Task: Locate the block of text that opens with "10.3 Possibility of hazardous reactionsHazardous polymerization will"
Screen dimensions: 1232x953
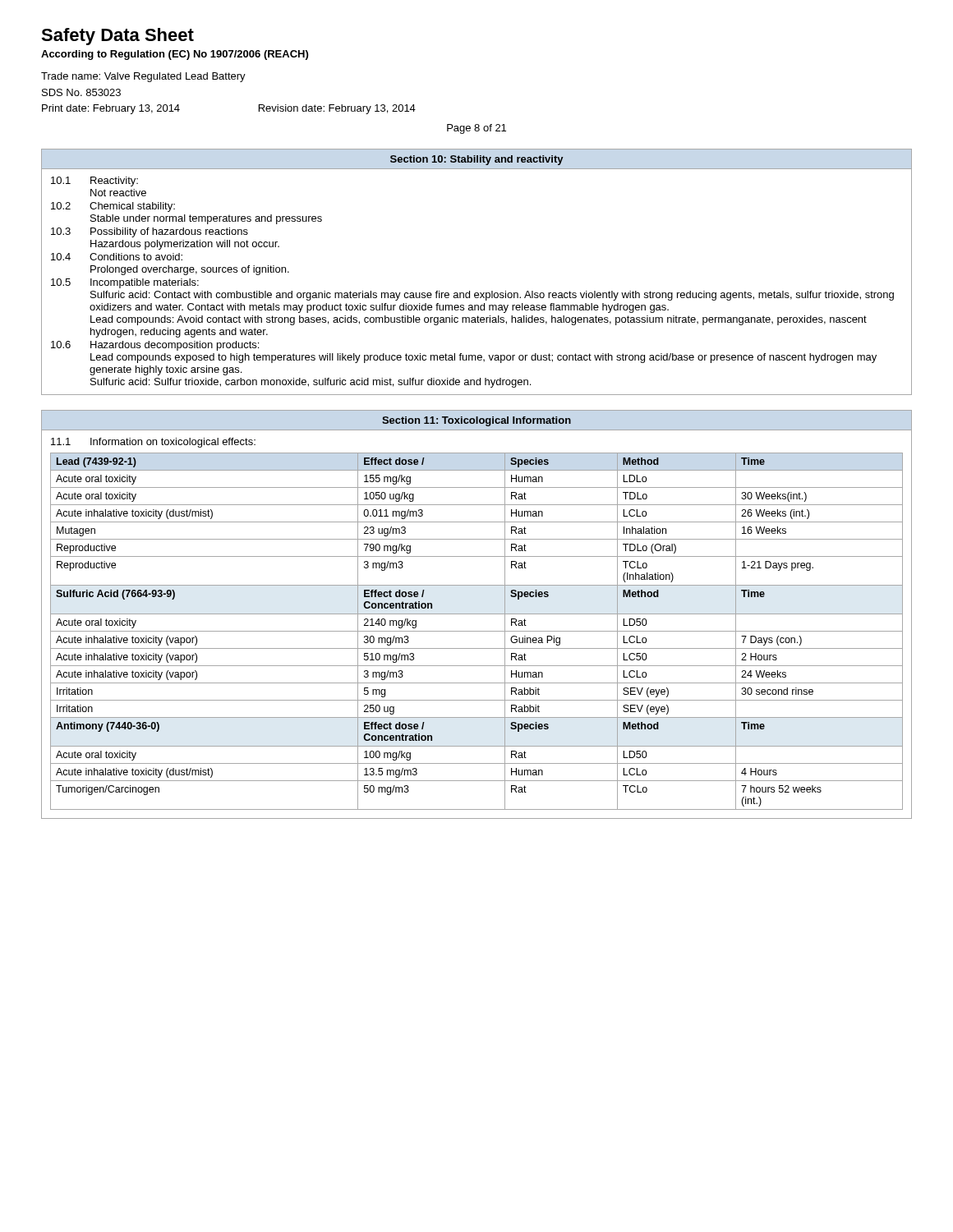Action: 165,237
